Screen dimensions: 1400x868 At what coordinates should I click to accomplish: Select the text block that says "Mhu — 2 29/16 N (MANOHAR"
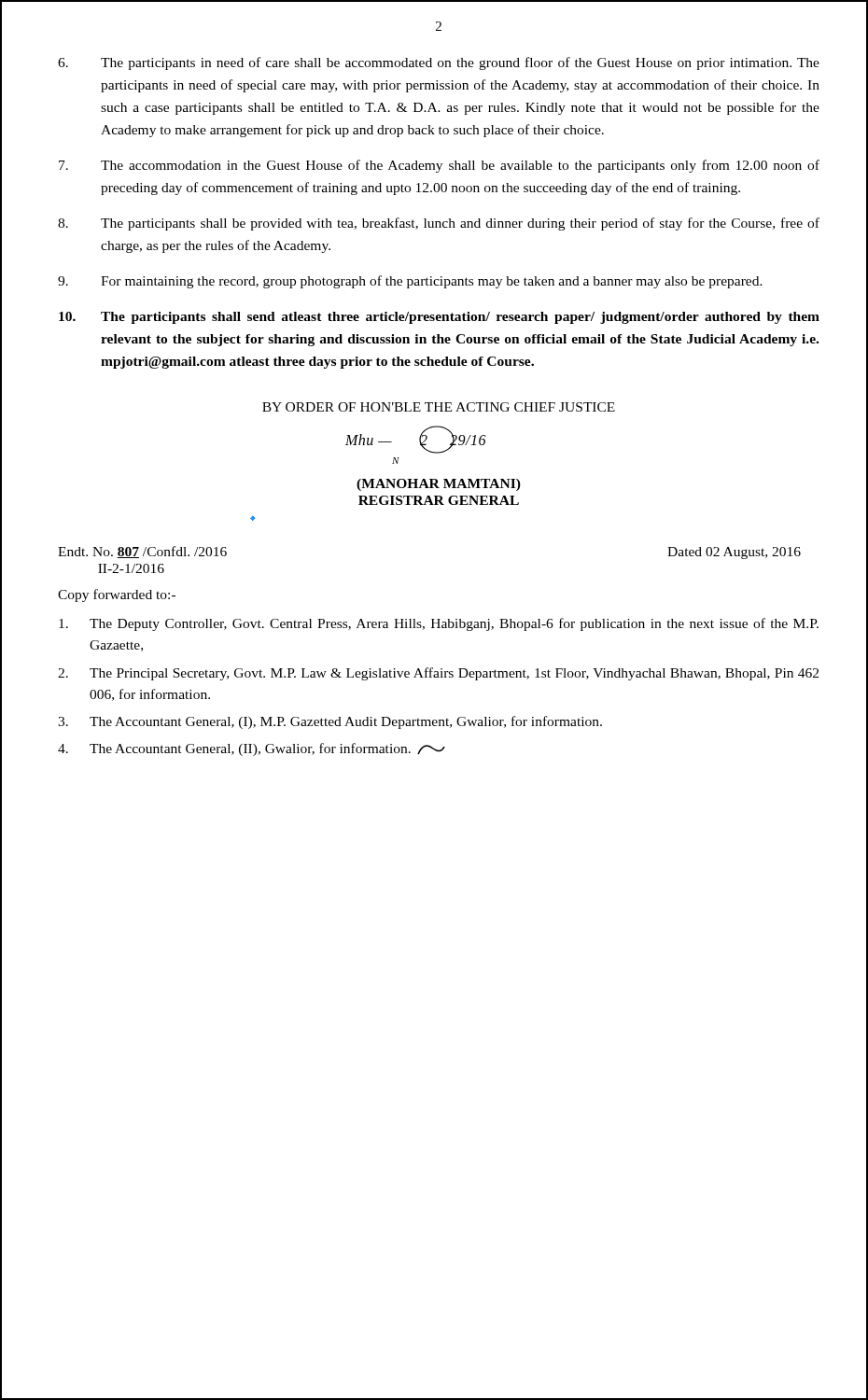pos(439,476)
